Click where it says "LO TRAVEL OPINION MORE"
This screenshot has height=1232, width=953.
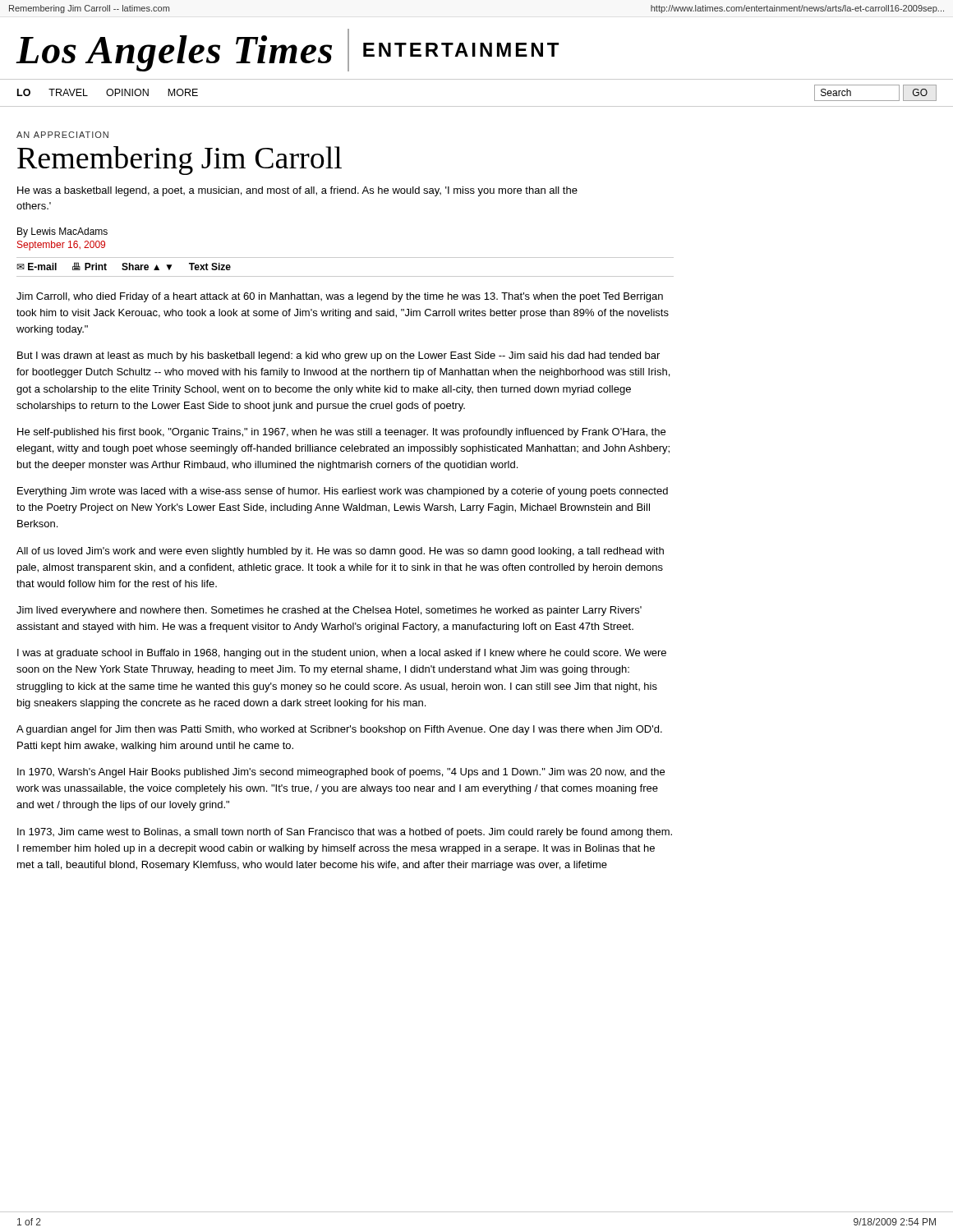(107, 93)
